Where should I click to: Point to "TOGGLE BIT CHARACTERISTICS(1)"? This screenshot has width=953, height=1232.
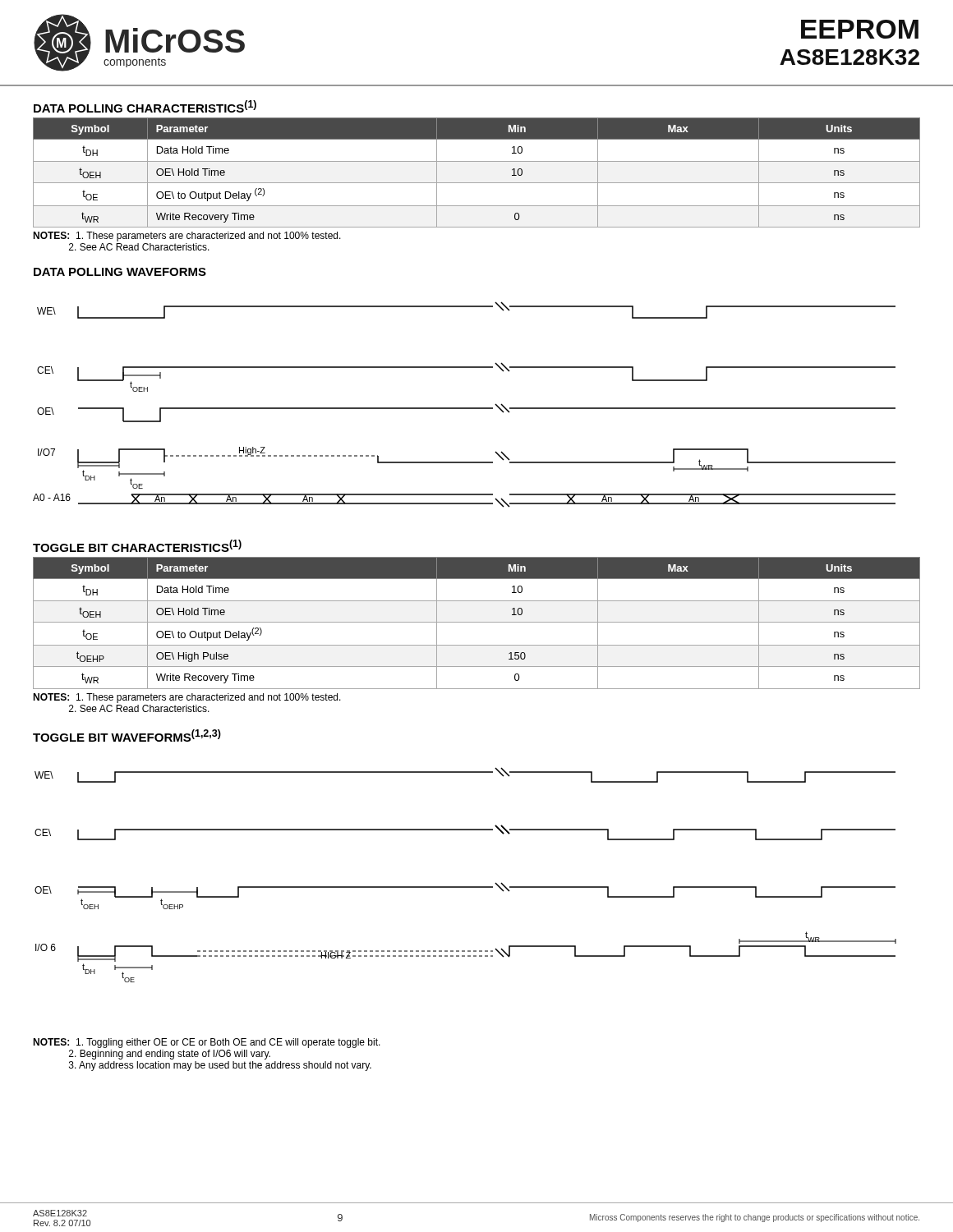tap(137, 546)
